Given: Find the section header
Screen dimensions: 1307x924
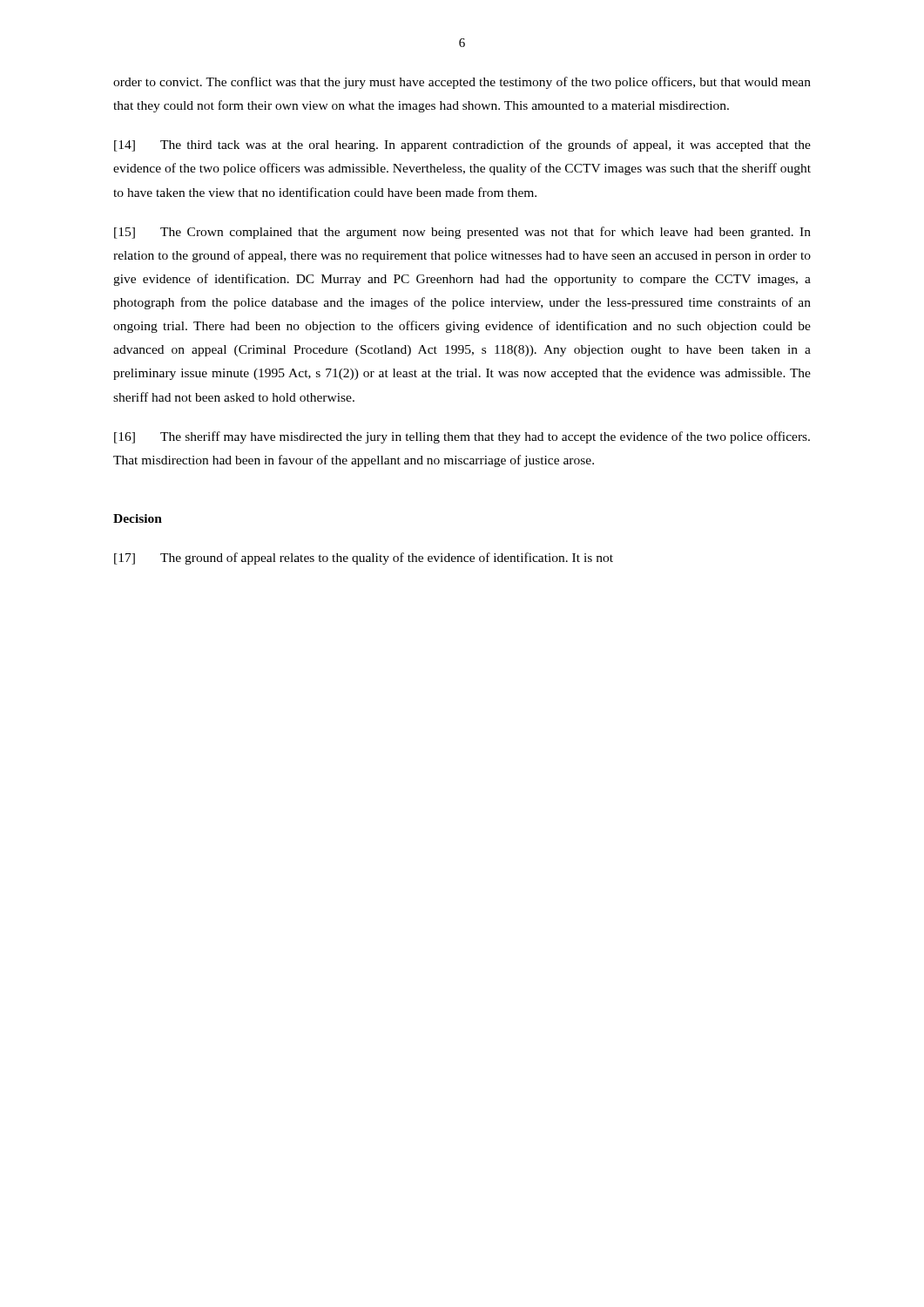Looking at the screenshot, I should (x=138, y=518).
